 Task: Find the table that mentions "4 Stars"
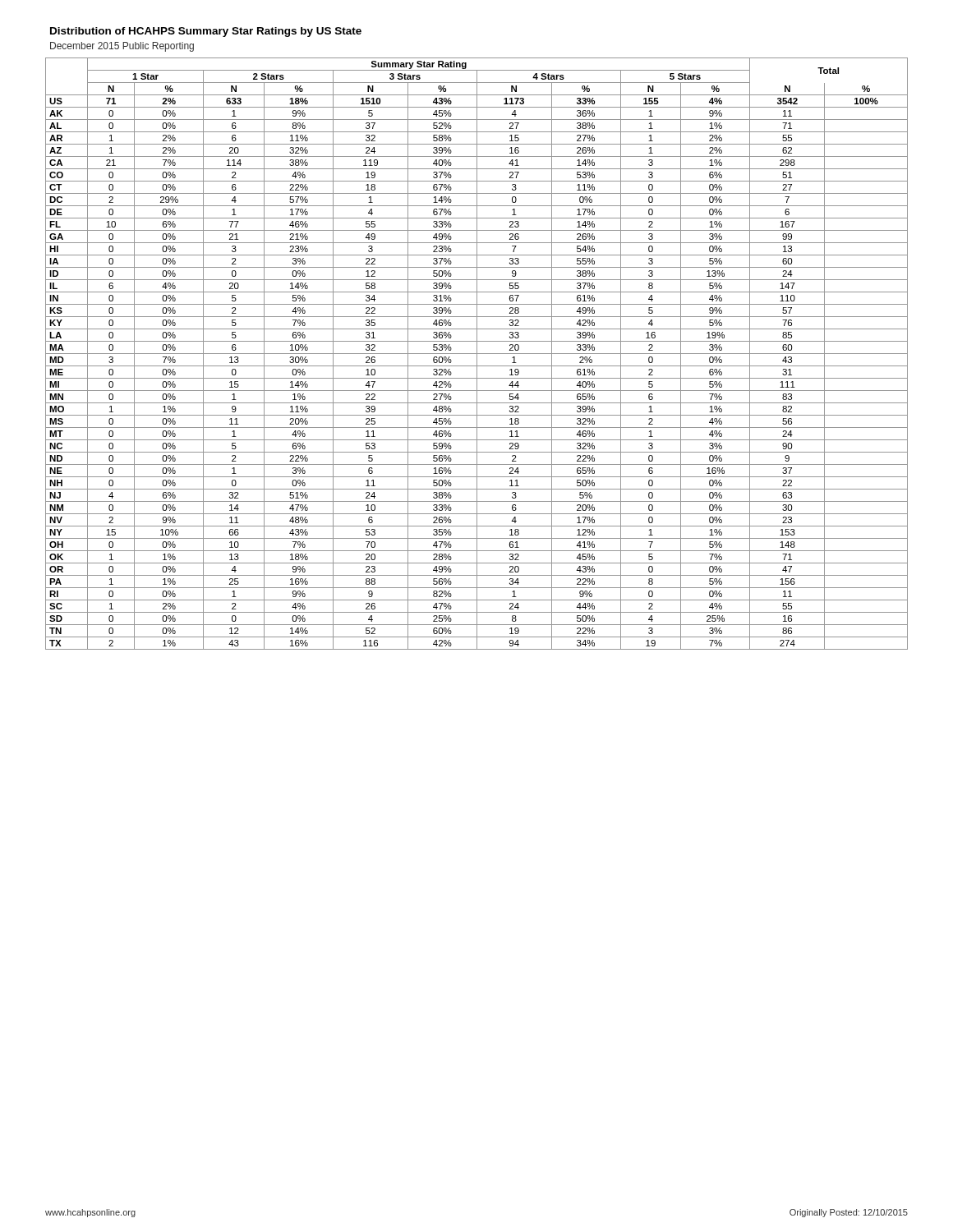point(476,354)
